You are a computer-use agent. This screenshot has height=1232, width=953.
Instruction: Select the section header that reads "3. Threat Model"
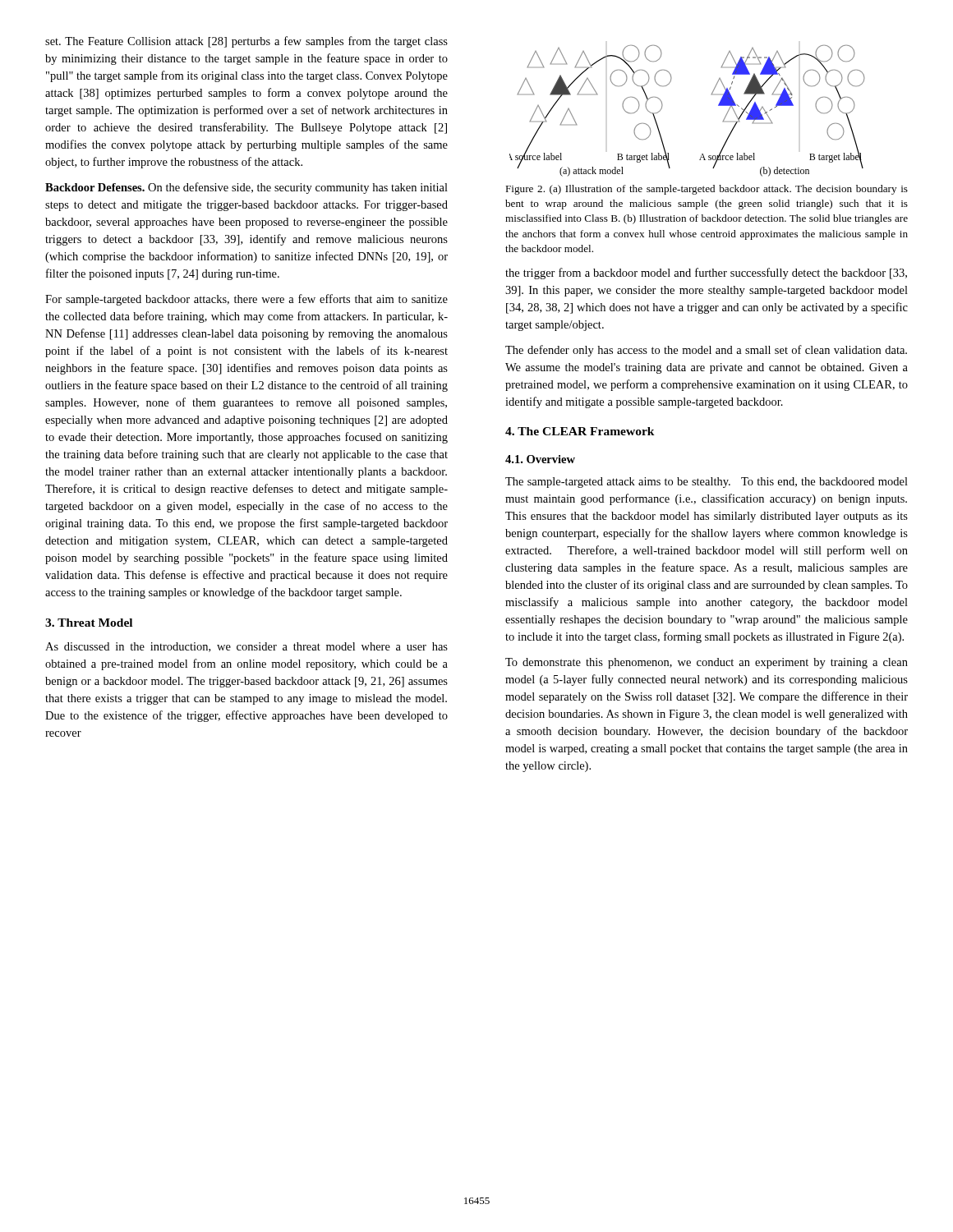click(x=89, y=623)
